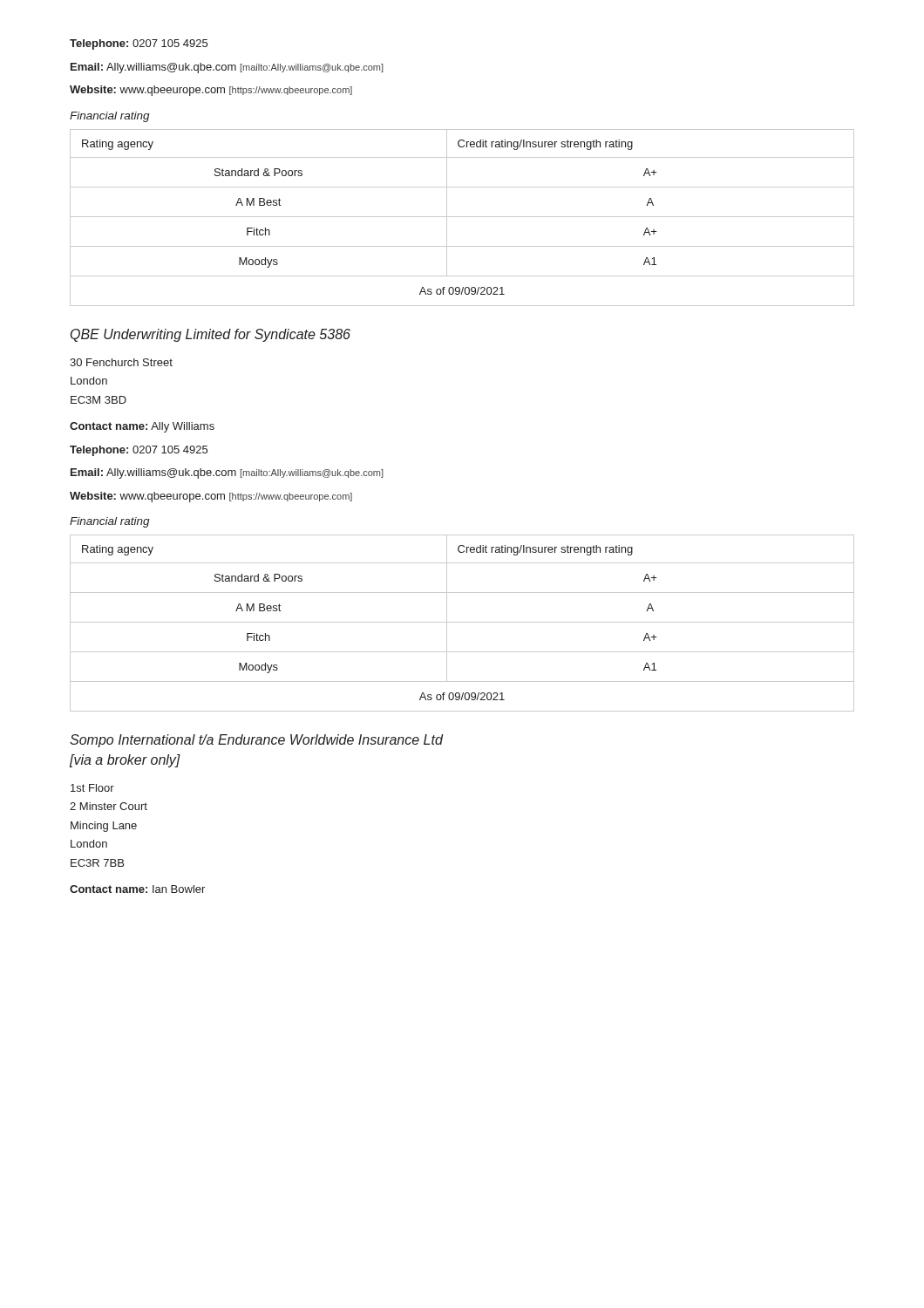Find the element starting "Sompo International t/a Endurance Worldwide Insurance Ltd [via"
This screenshot has width=924, height=1308.
(256, 750)
